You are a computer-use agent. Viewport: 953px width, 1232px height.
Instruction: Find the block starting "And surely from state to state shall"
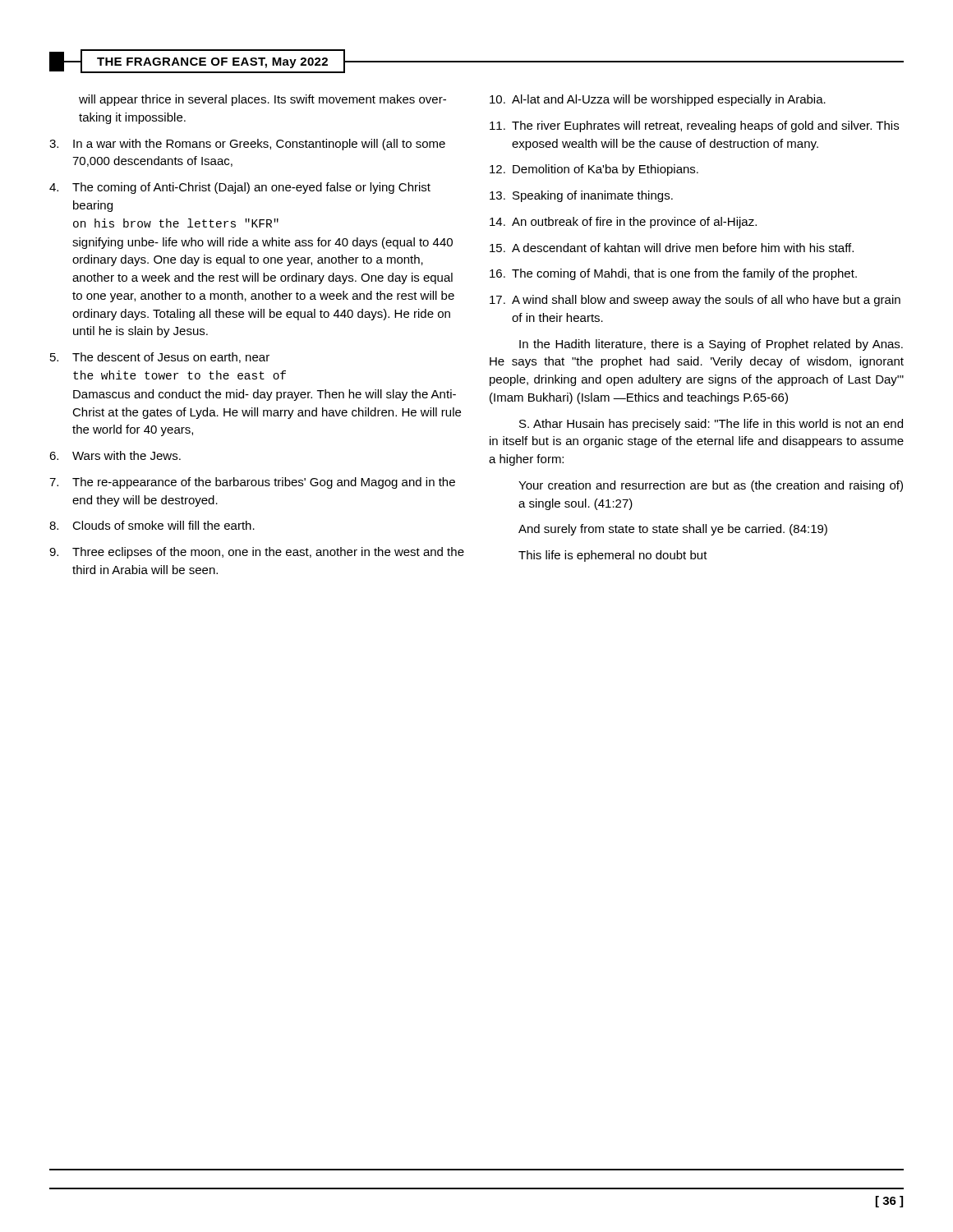[673, 529]
